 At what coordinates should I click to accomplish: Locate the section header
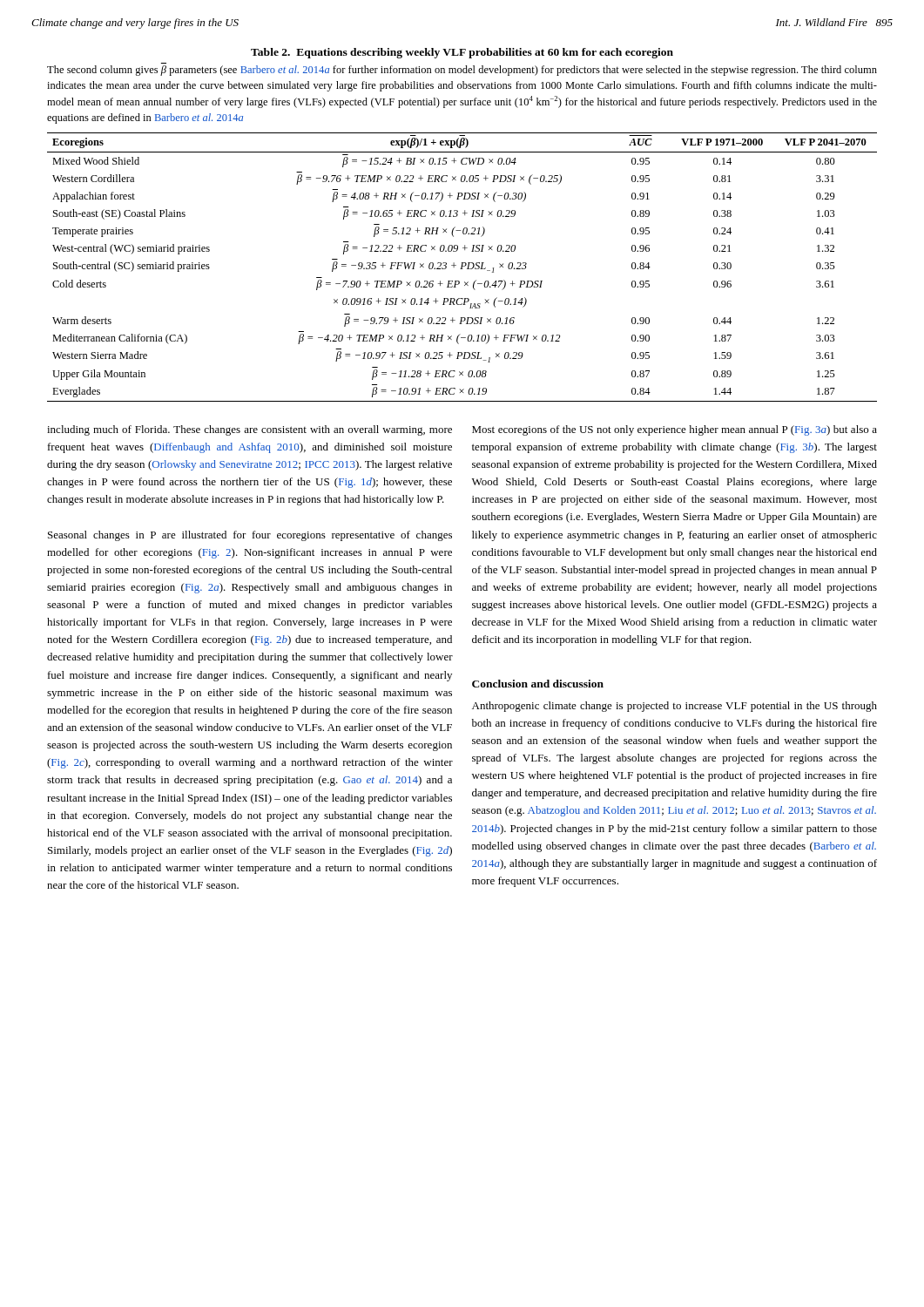tap(538, 683)
